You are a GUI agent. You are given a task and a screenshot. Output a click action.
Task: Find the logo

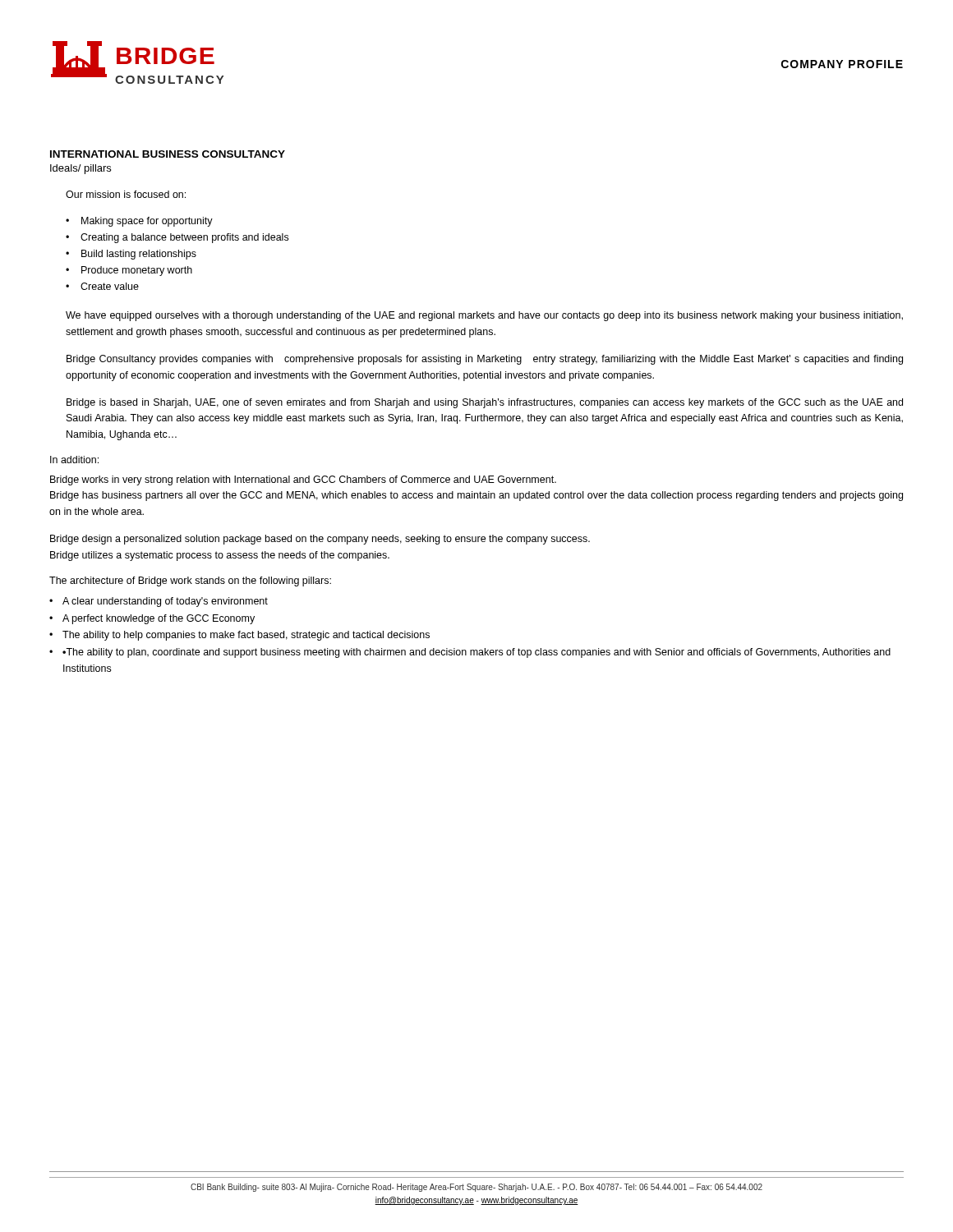[140, 71]
